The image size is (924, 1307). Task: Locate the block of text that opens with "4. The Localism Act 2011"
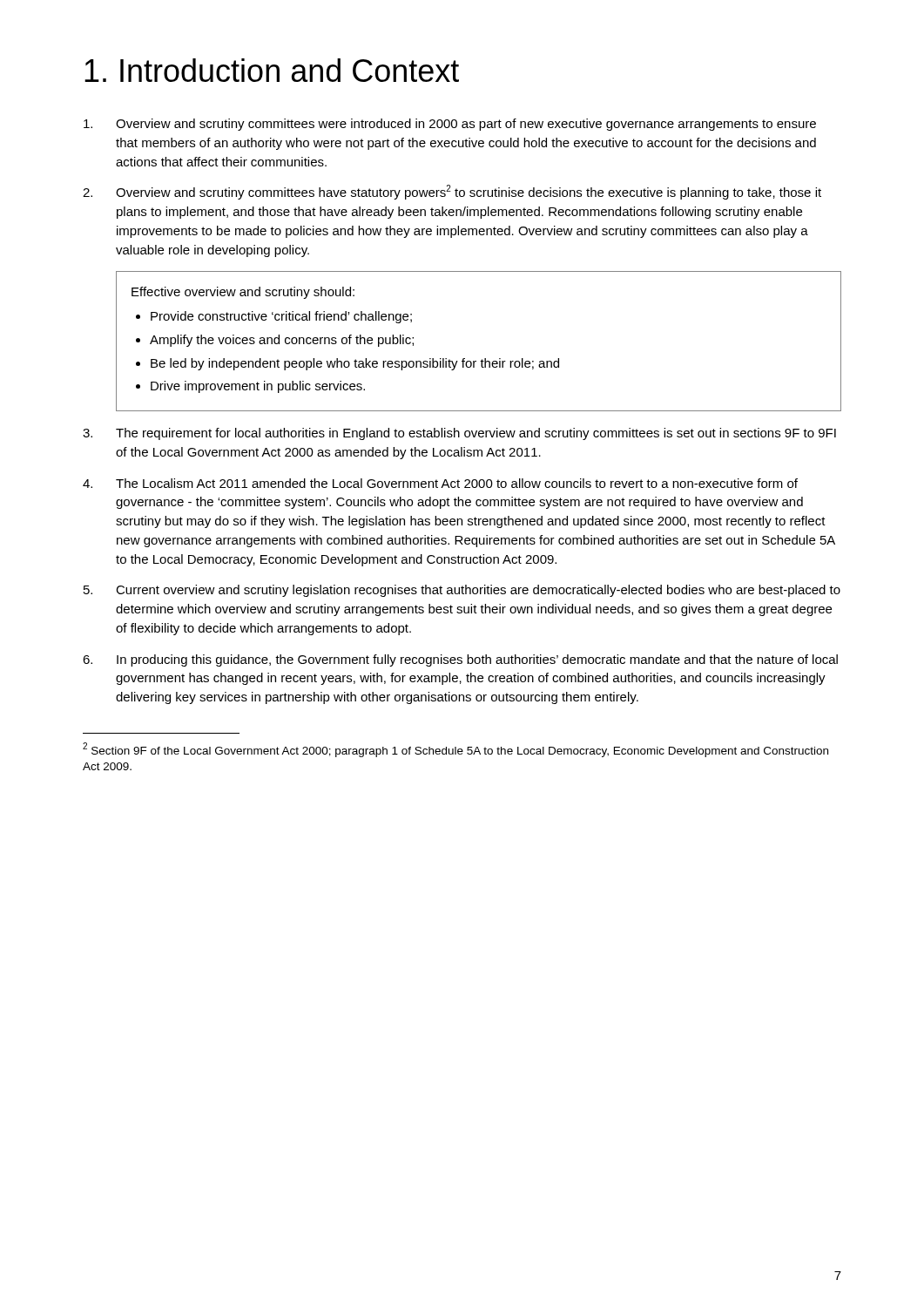[x=462, y=521]
